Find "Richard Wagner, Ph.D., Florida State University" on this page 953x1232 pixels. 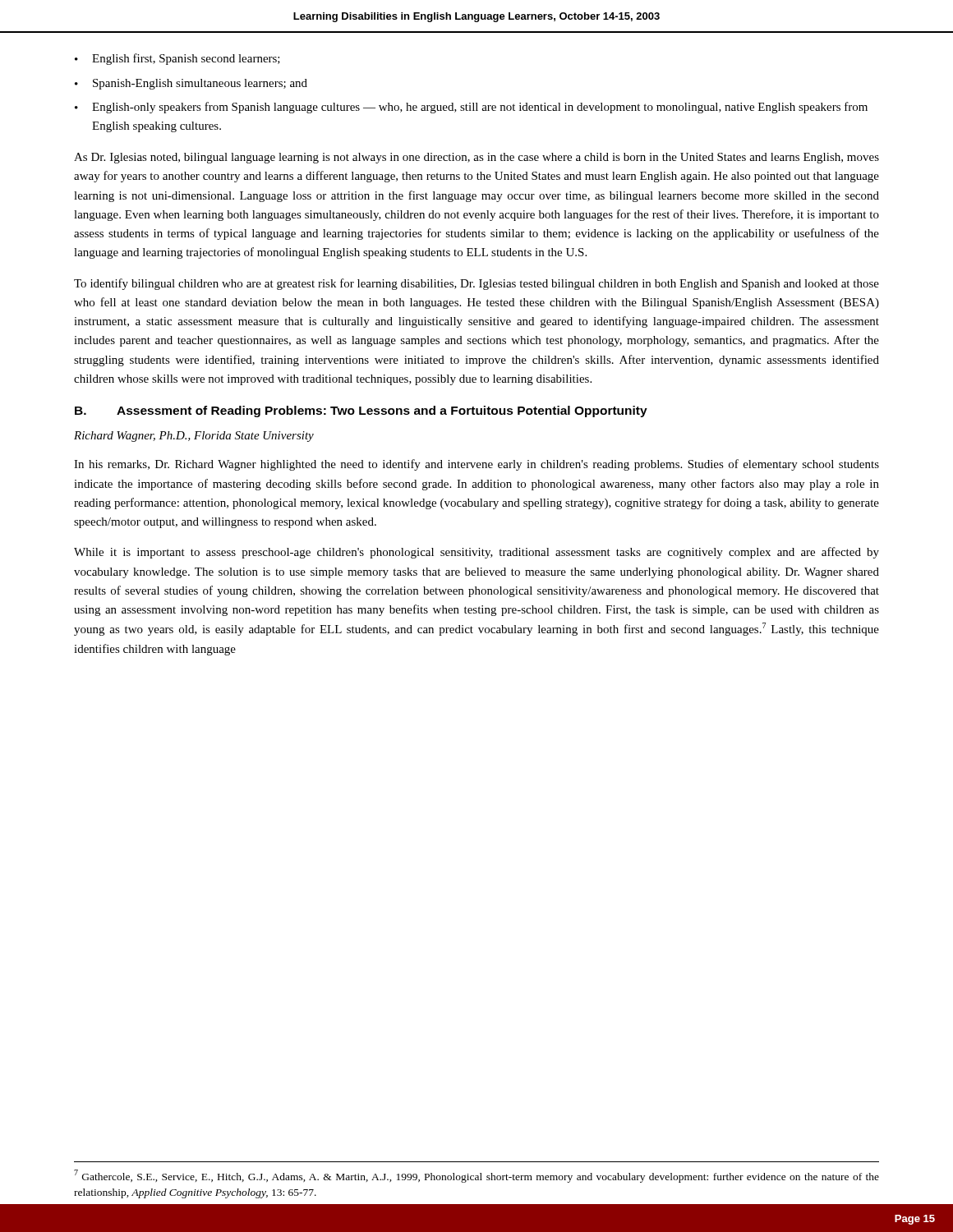coord(194,437)
